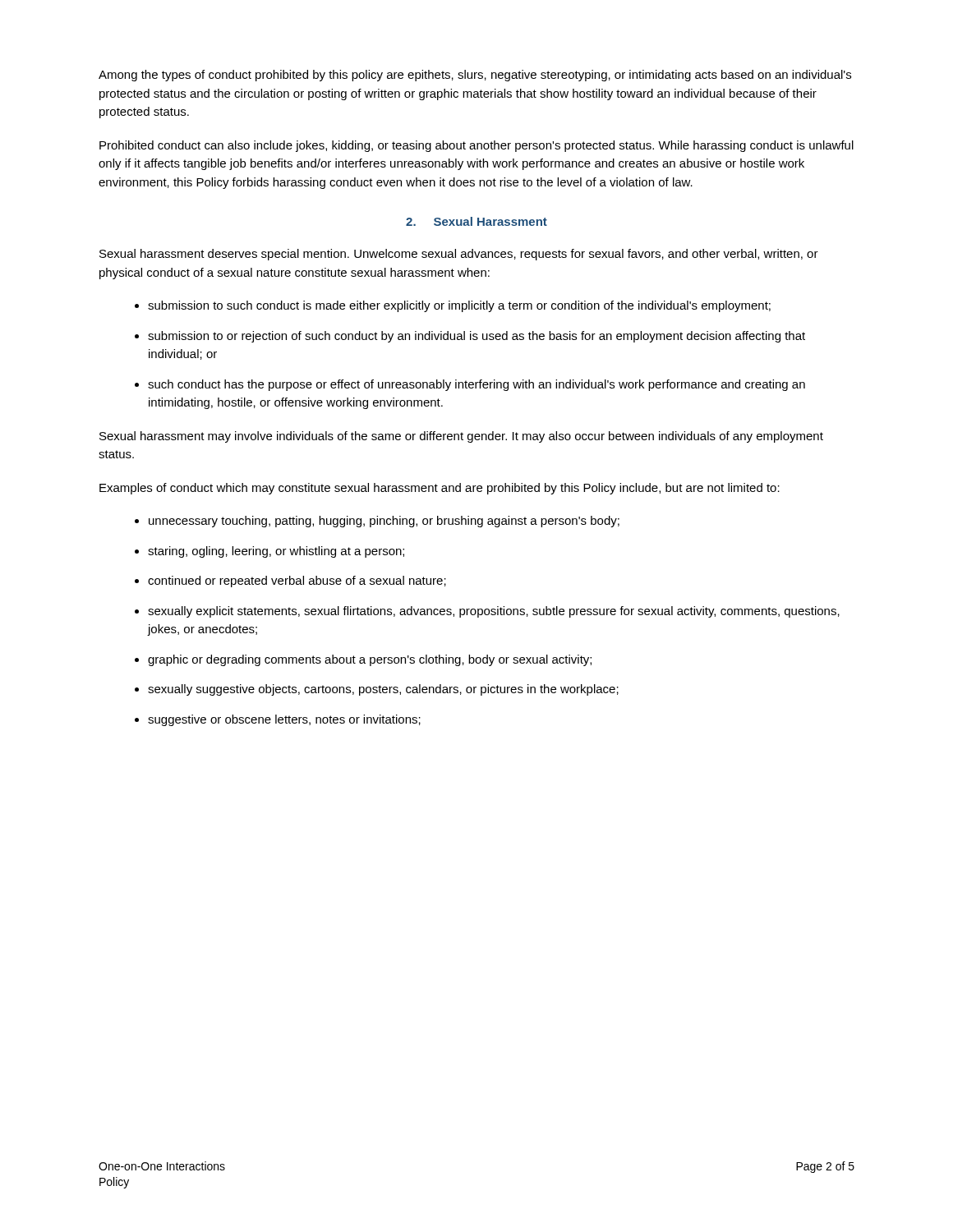The height and width of the screenshot is (1232, 953).
Task: Where is the passage that starts "sexually explicit statements,"?
Action: pos(494,620)
